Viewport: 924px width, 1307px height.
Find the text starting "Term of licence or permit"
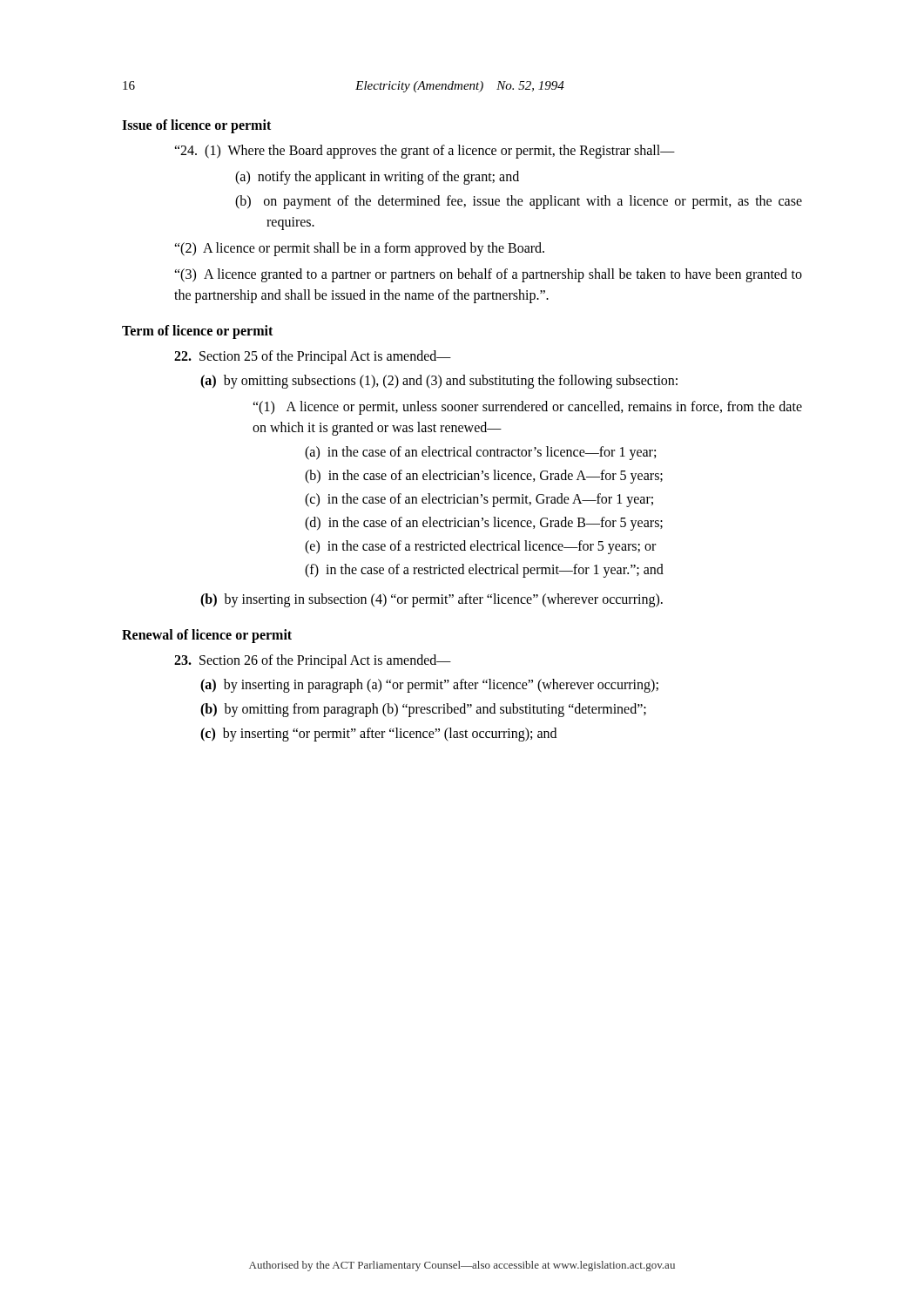[x=197, y=331]
